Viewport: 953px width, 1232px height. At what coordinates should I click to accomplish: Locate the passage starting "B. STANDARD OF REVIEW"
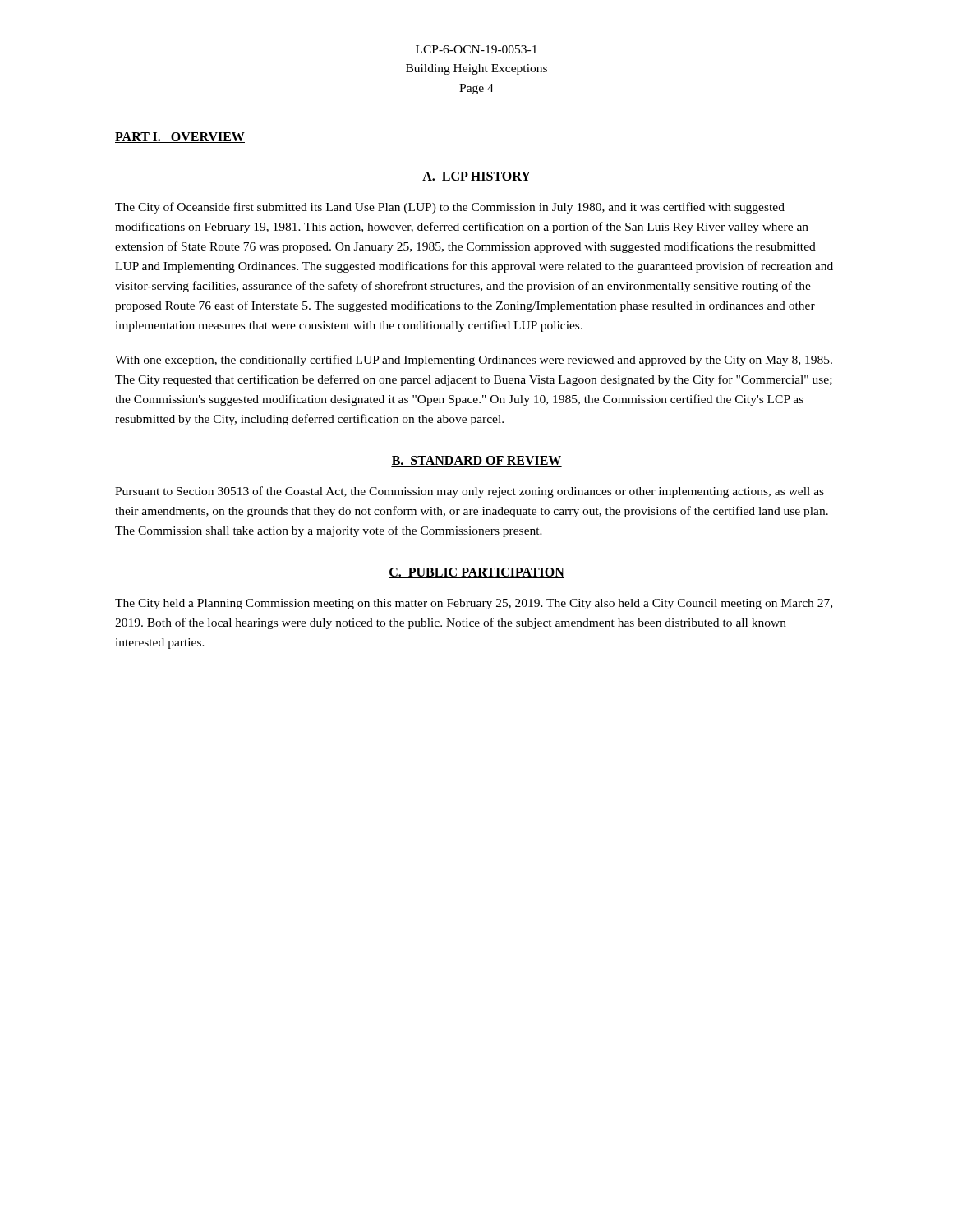pyautogui.click(x=476, y=460)
